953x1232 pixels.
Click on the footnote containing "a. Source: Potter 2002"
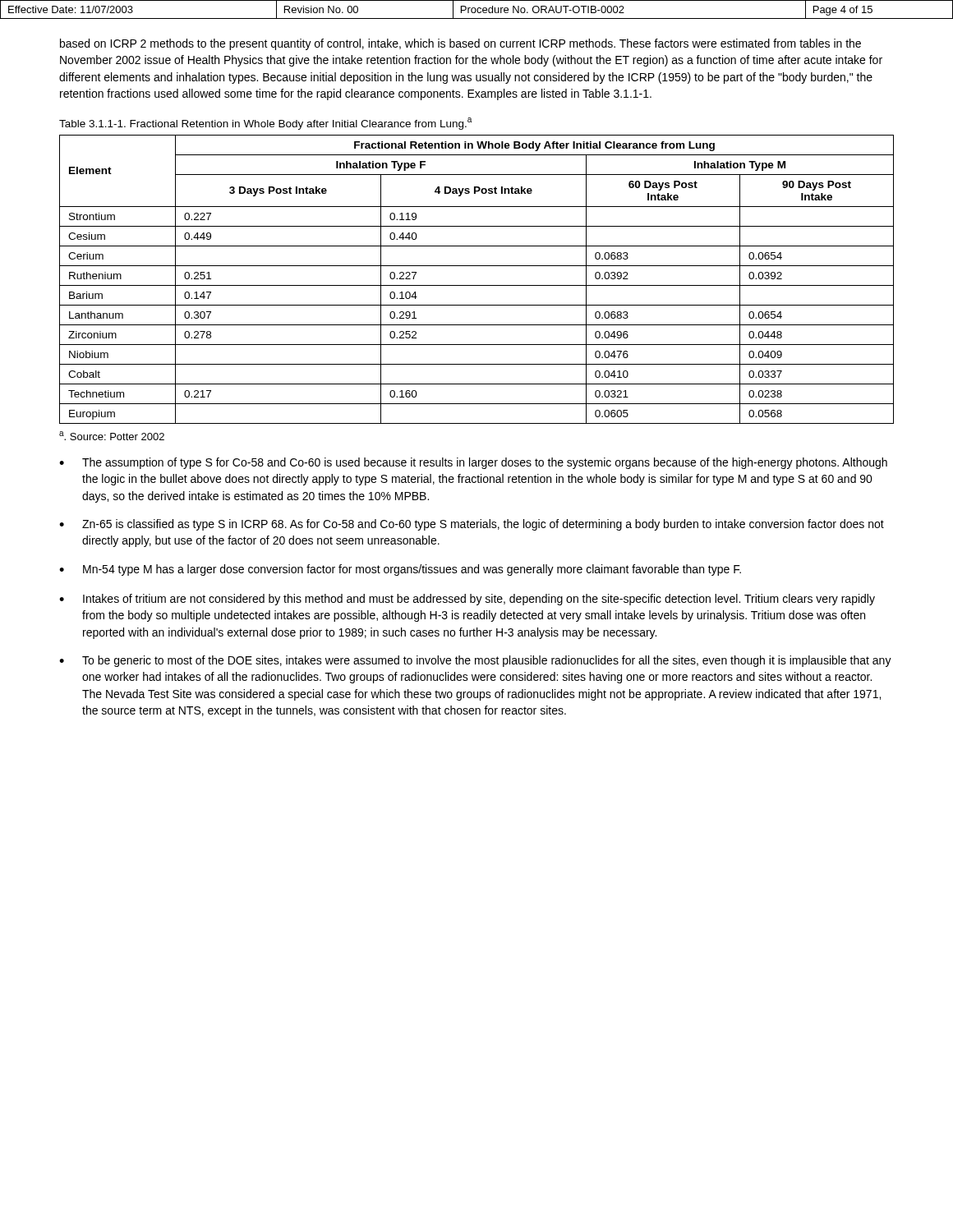click(112, 436)
